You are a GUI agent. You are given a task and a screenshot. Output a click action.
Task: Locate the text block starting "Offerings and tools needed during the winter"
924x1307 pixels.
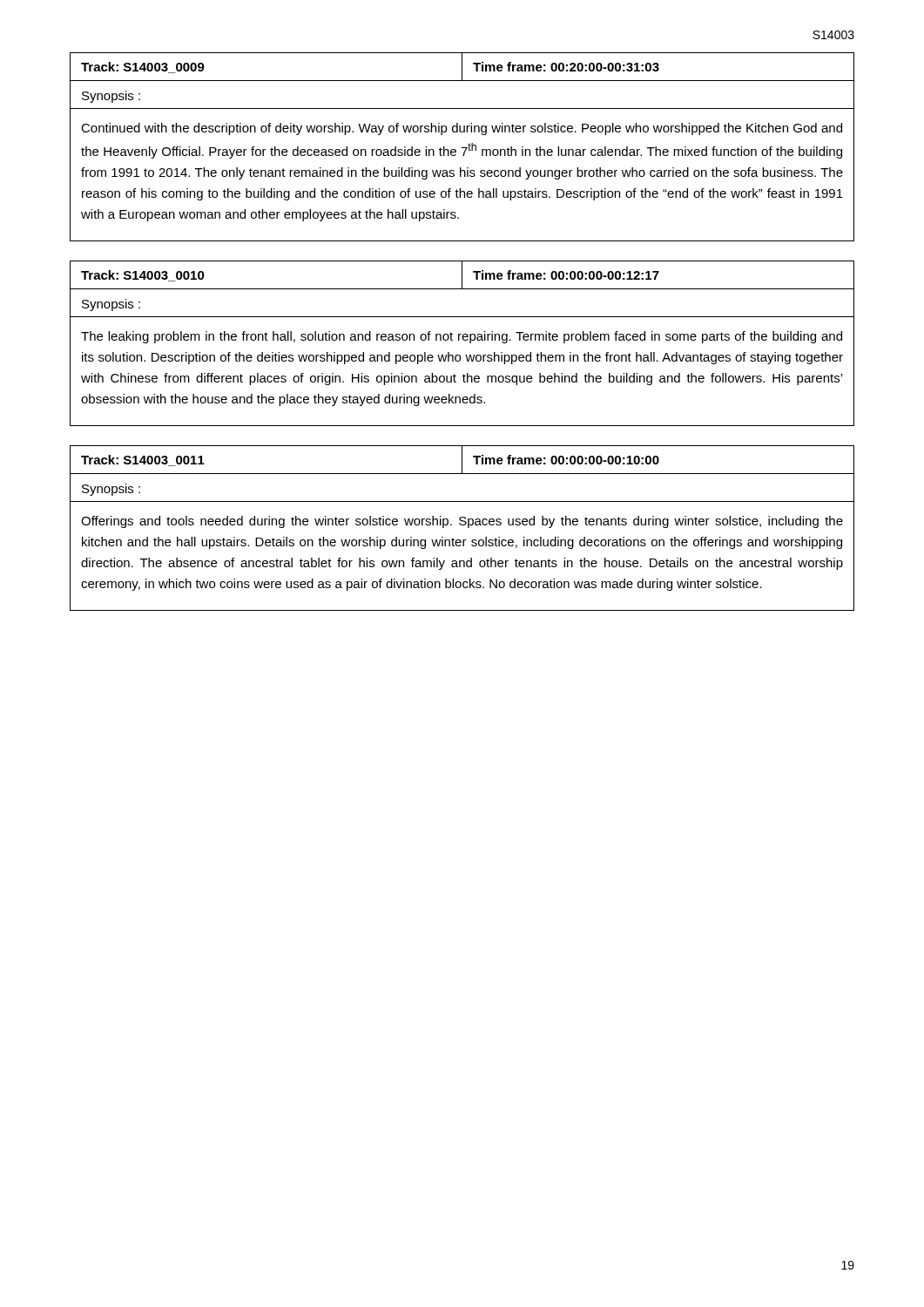point(462,552)
